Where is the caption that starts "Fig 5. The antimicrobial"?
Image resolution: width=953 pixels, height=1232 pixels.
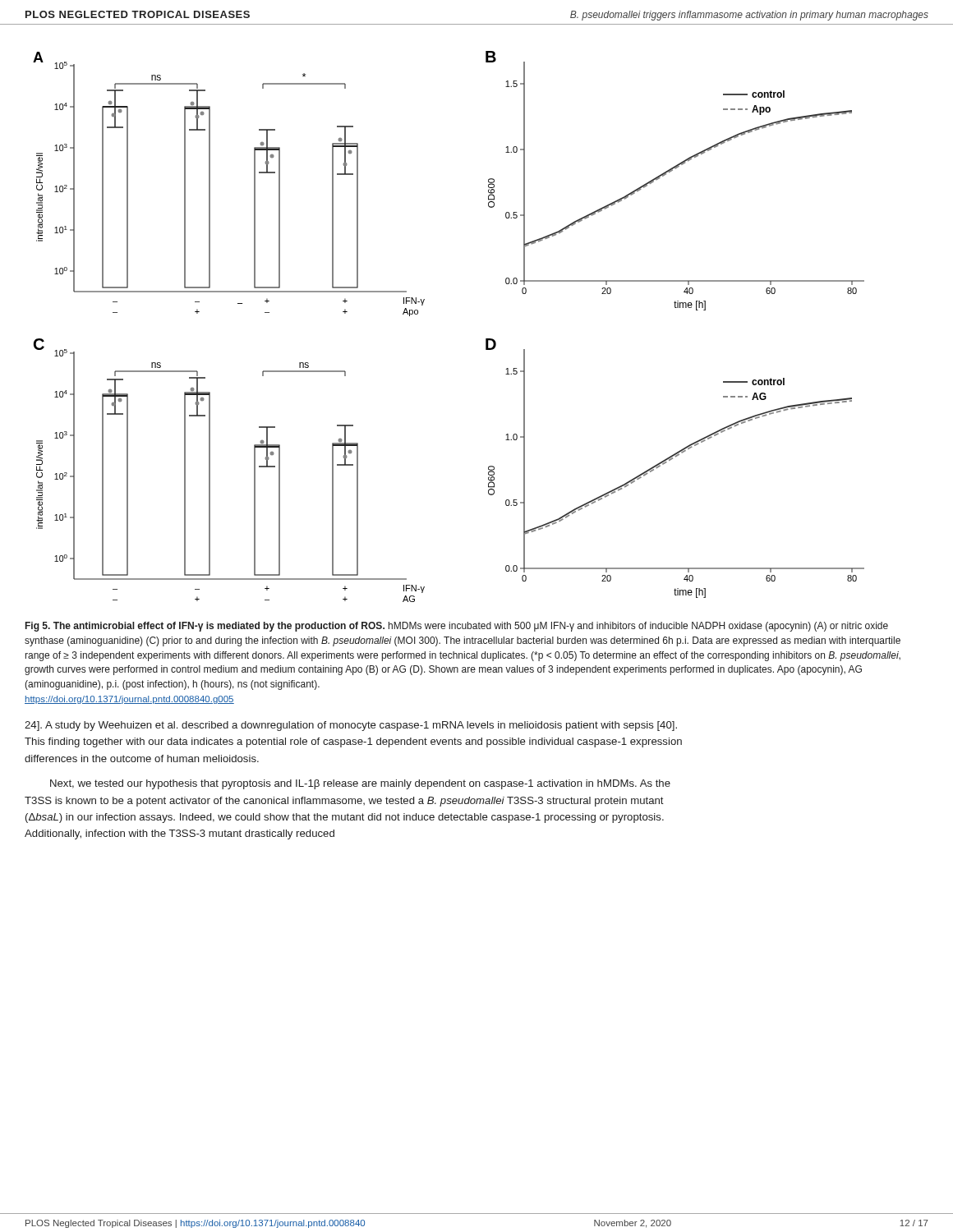[x=476, y=656]
